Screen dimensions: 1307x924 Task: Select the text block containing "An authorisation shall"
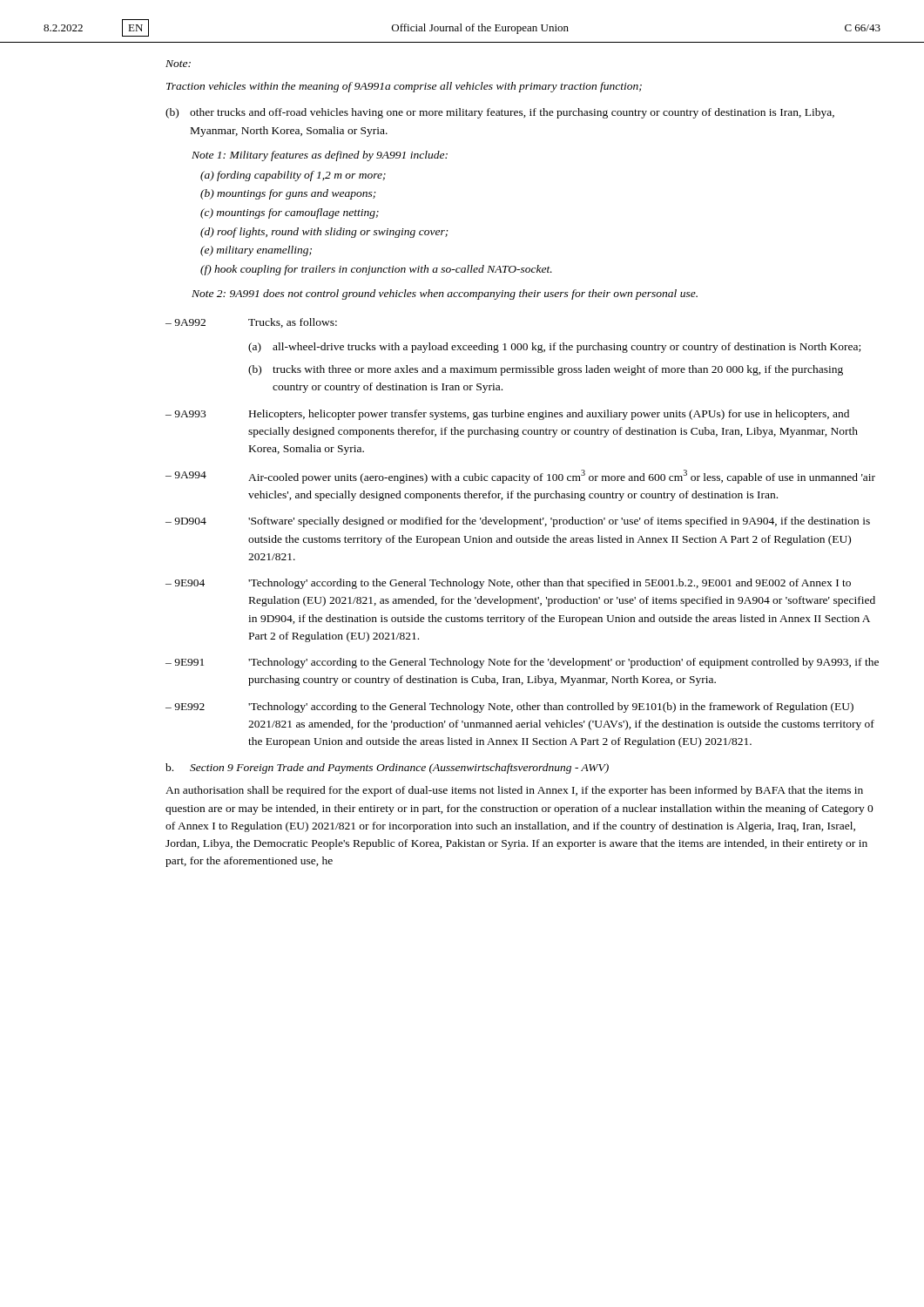[519, 825]
